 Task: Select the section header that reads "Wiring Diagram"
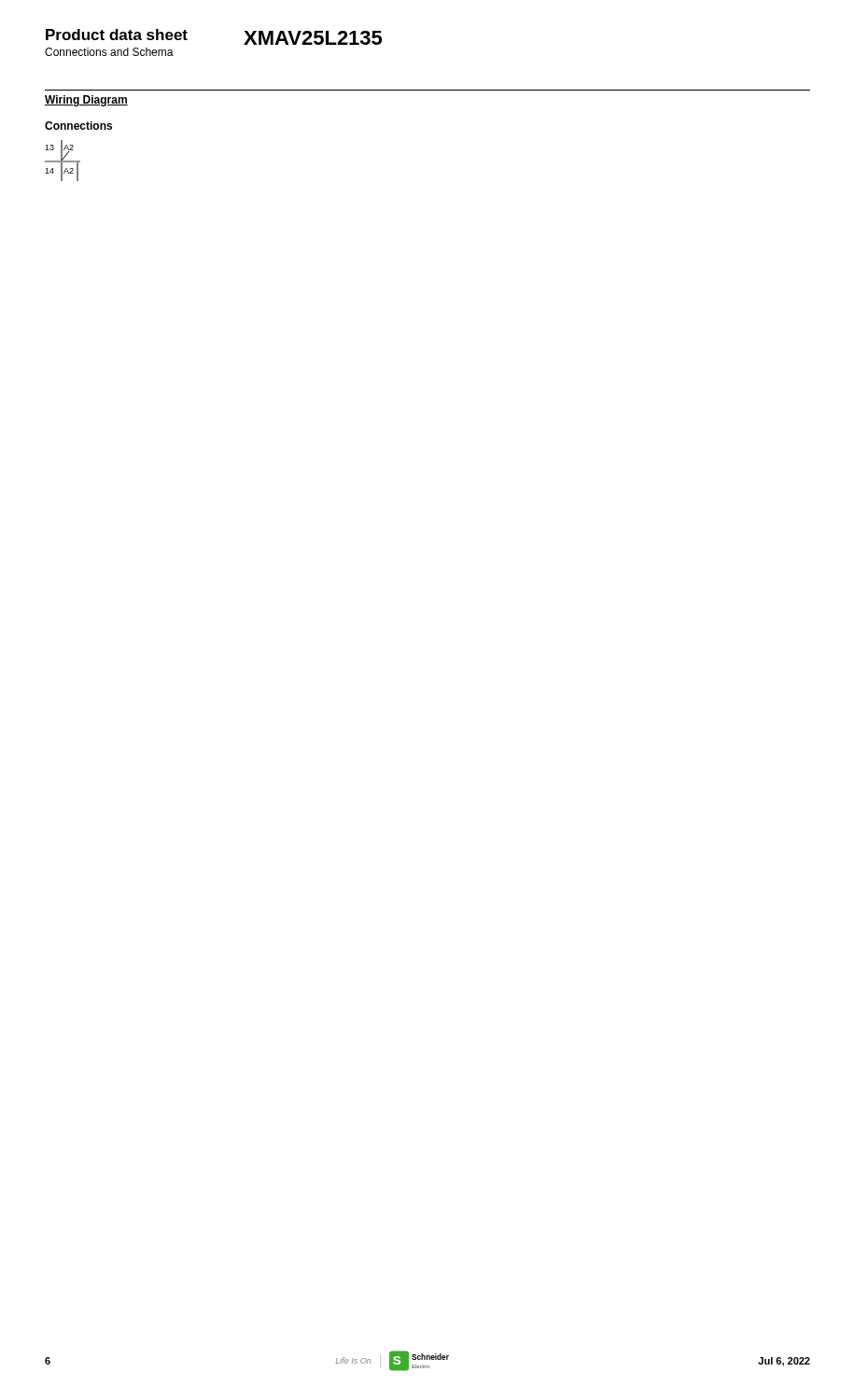86,100
